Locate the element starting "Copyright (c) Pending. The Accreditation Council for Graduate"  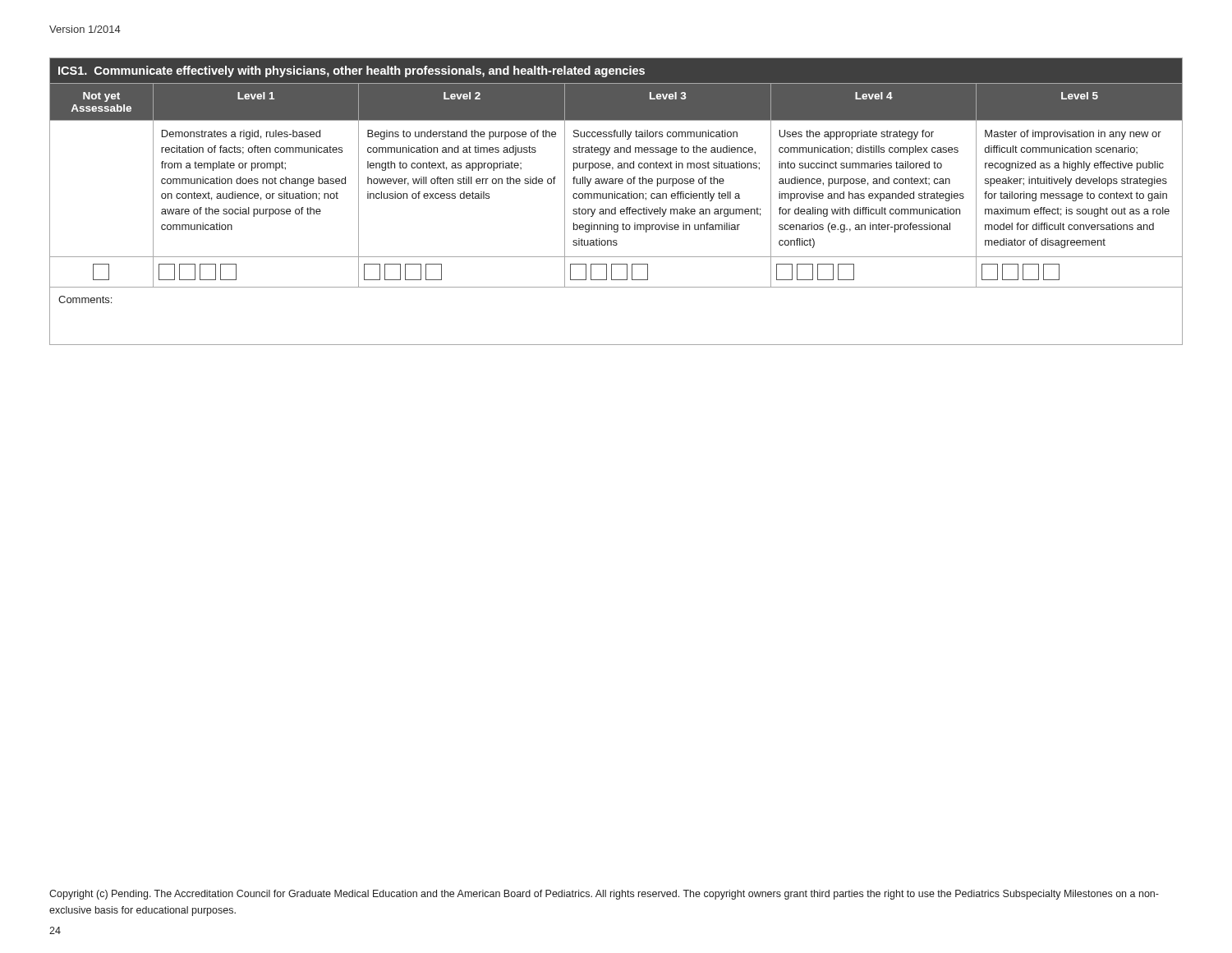pos(604,902)
